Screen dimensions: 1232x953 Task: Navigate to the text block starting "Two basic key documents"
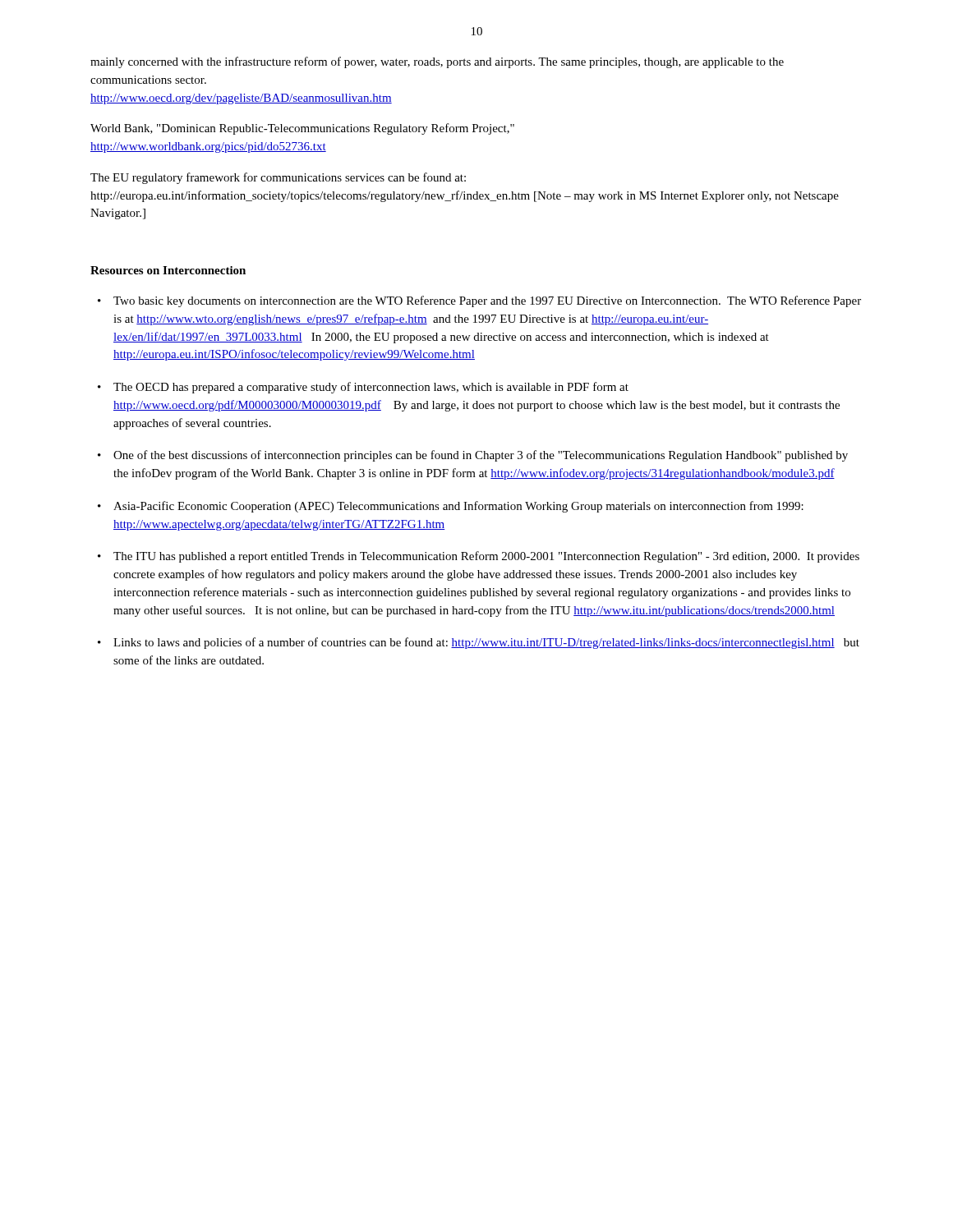pos(487,327)
